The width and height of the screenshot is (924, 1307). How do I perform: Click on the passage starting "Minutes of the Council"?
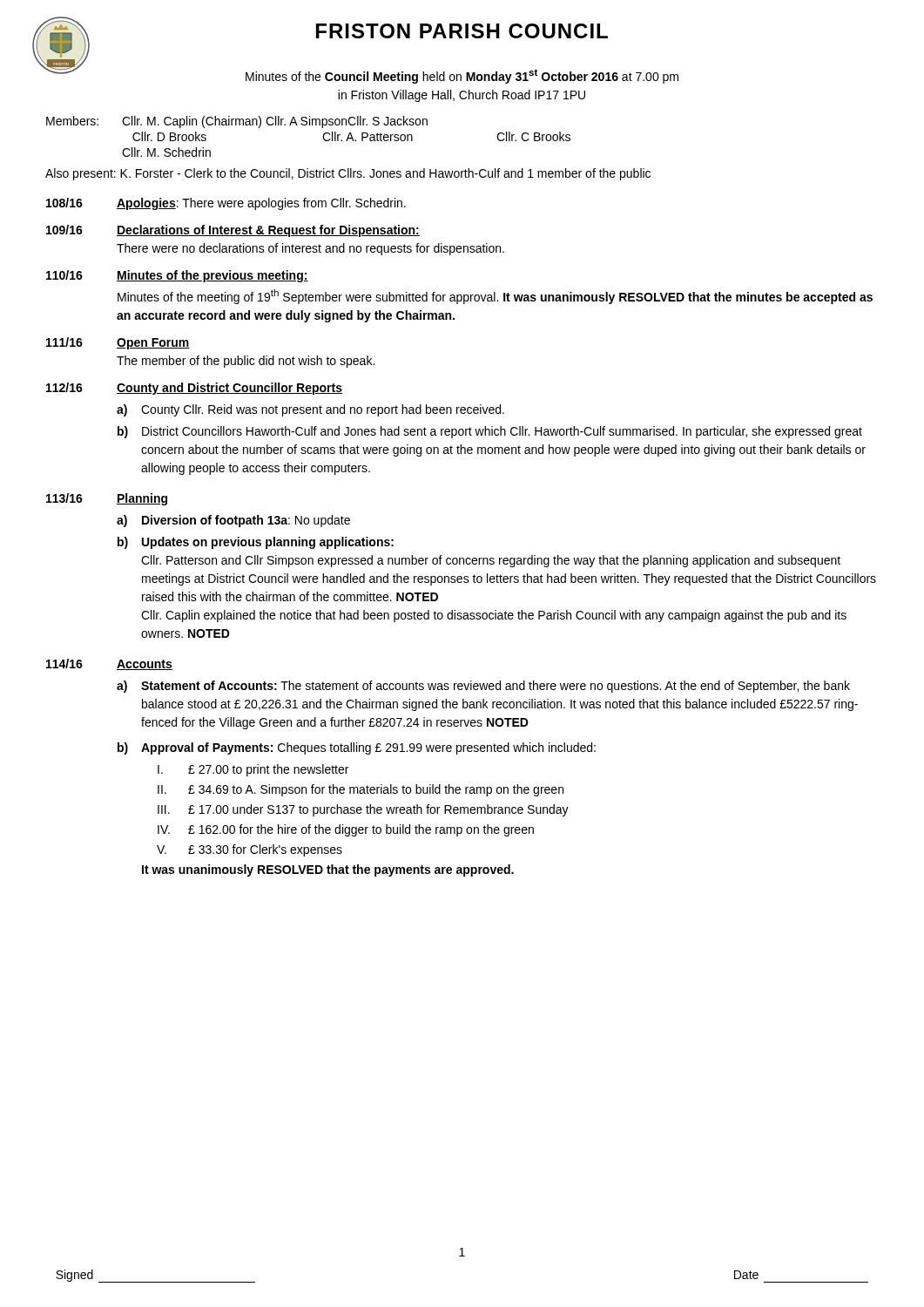pyautogui.click(x=462, y=84)
